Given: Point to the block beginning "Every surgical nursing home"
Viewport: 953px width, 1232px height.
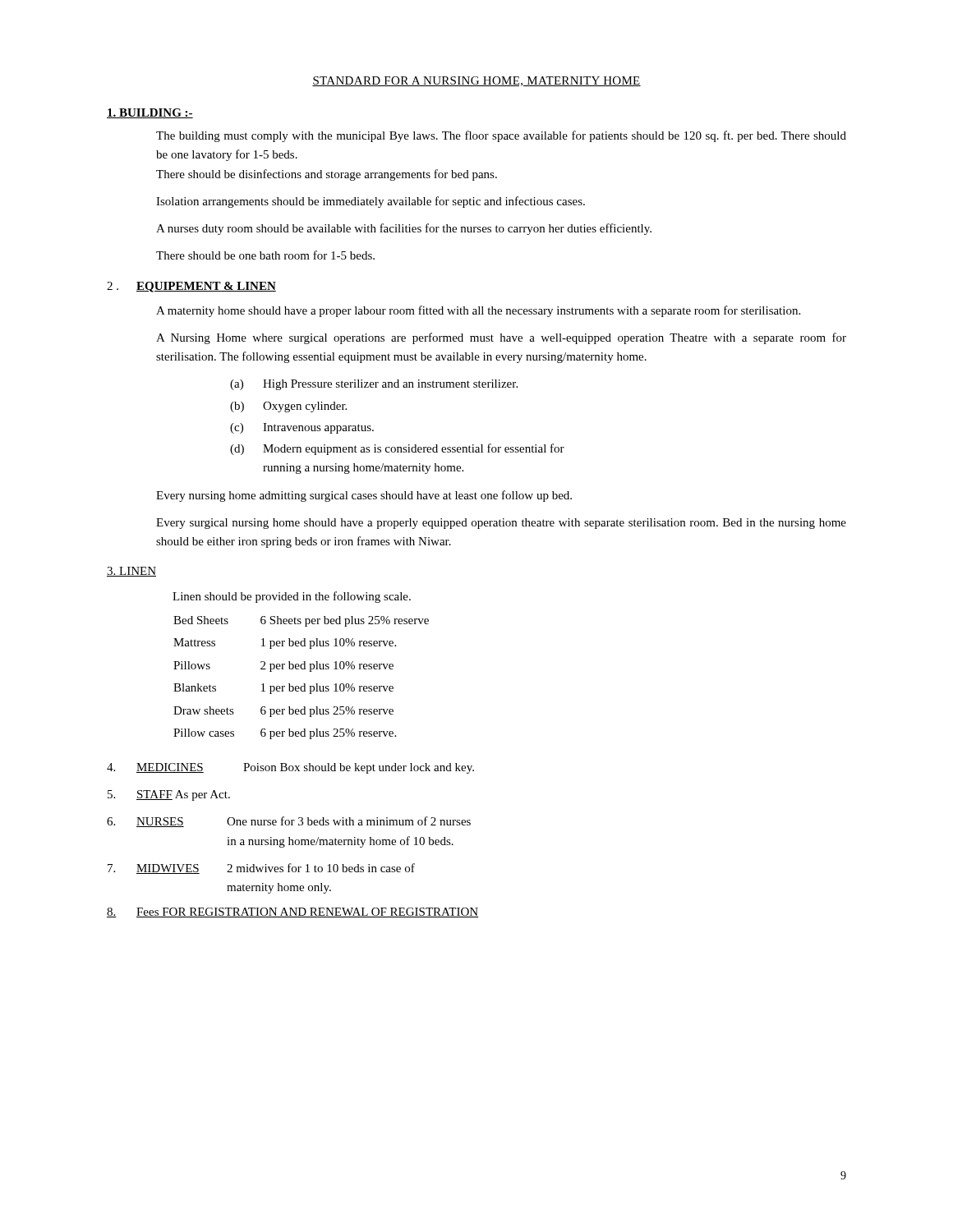Looking at the screenshot, I should tap(501, 532).
